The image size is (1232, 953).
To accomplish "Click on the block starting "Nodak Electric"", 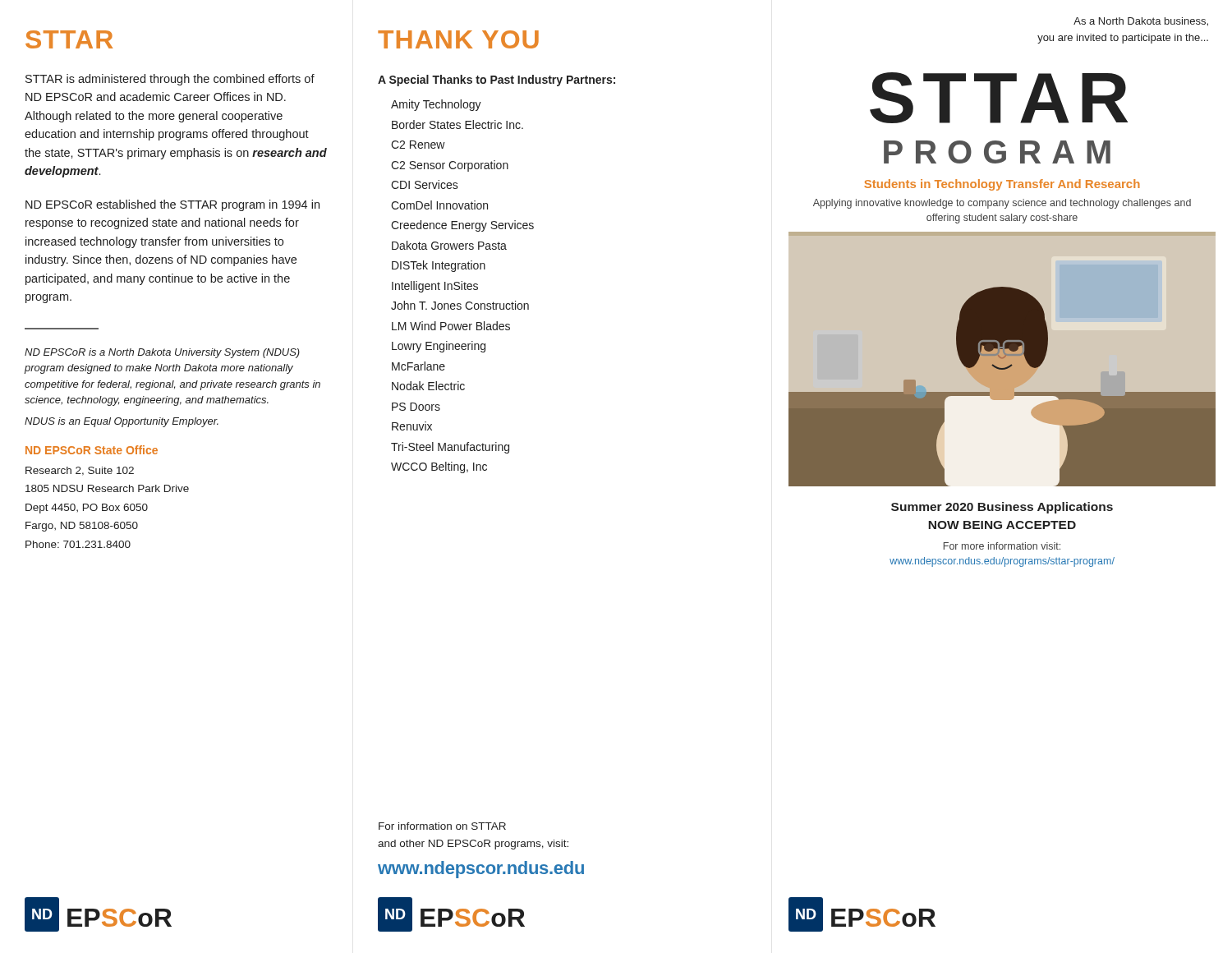I will pos(428,386).
